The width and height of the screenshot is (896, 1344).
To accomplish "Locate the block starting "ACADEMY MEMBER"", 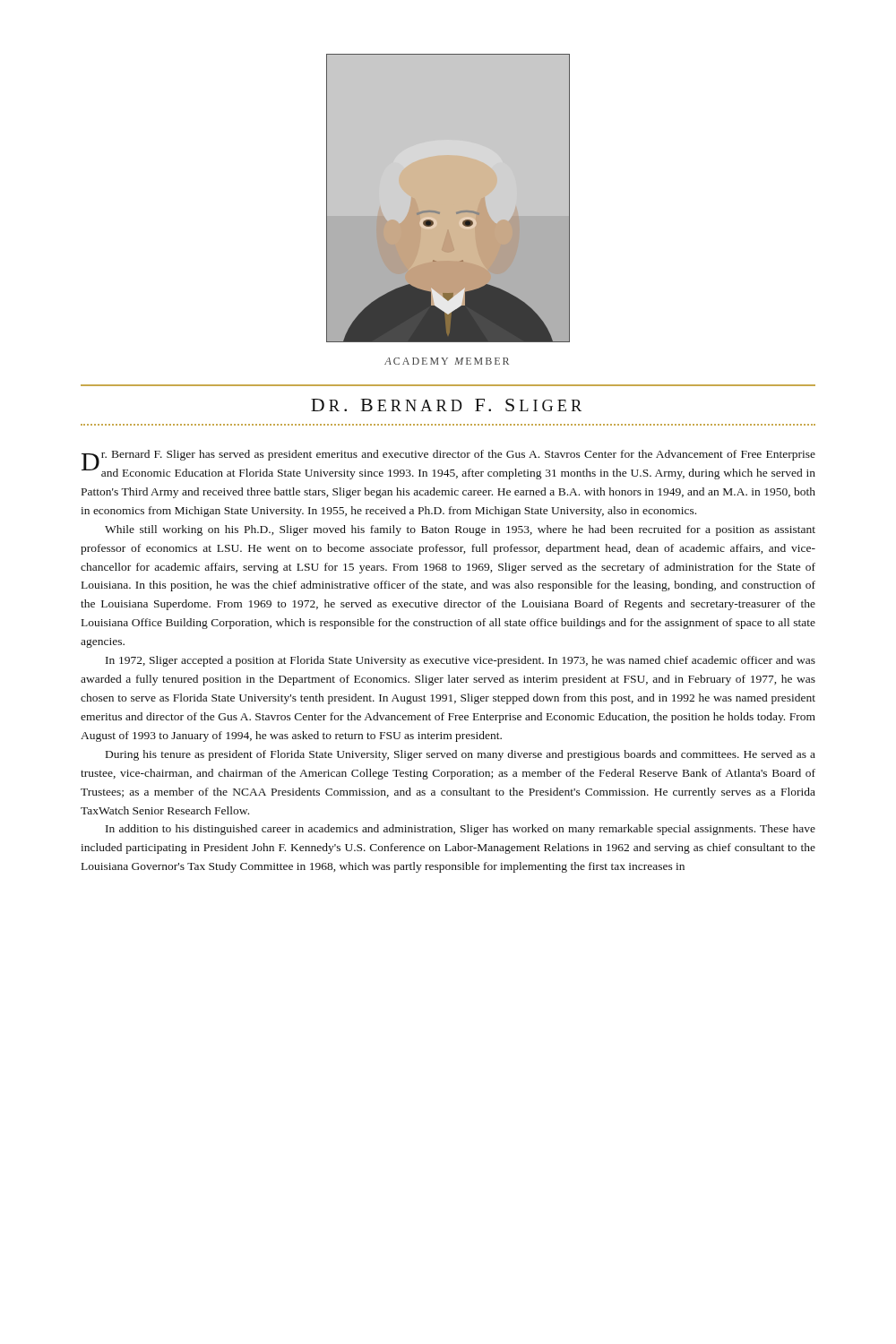I will click(x=448, y=361).
